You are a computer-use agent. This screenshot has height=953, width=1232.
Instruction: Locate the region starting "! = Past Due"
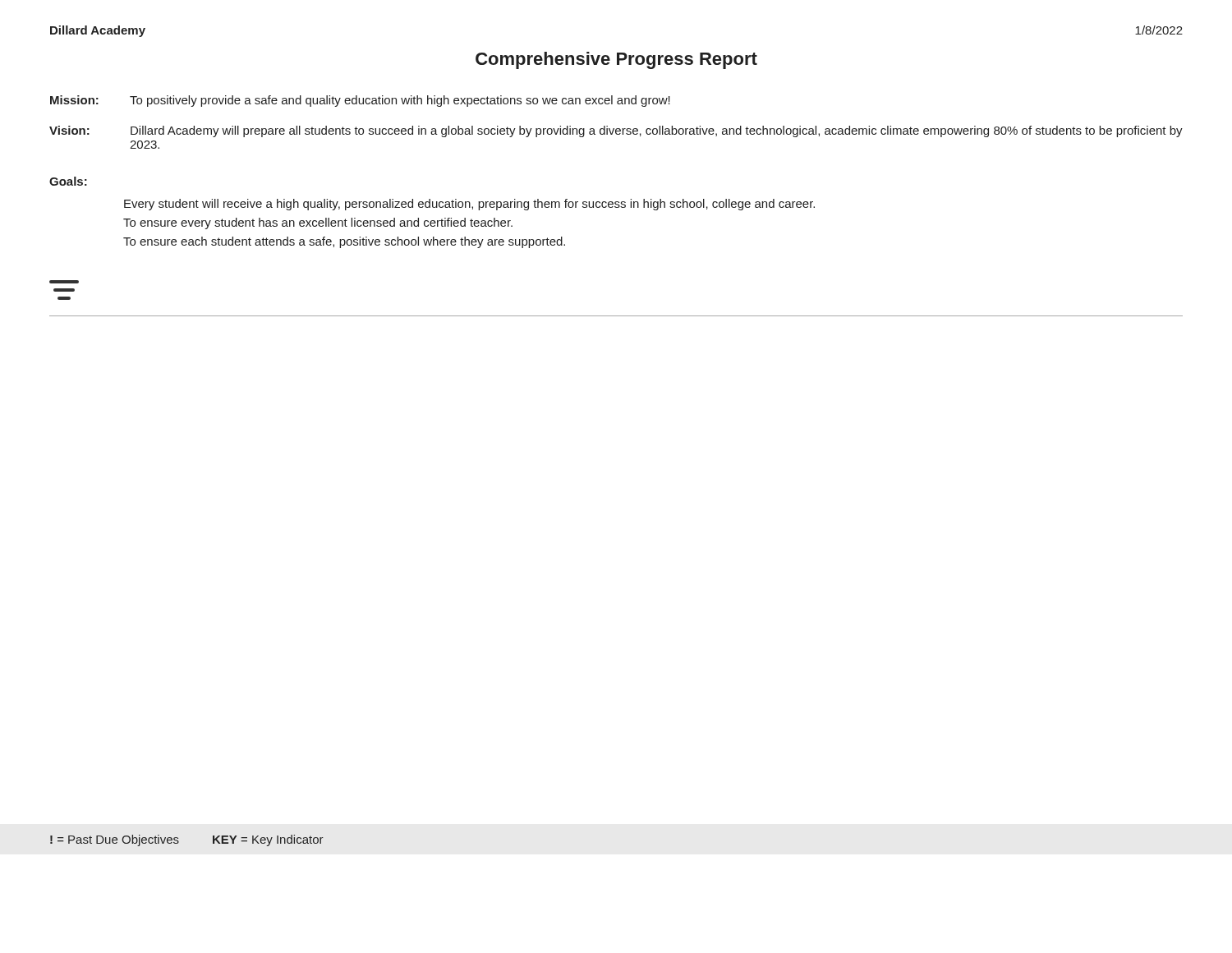[186, 839]
